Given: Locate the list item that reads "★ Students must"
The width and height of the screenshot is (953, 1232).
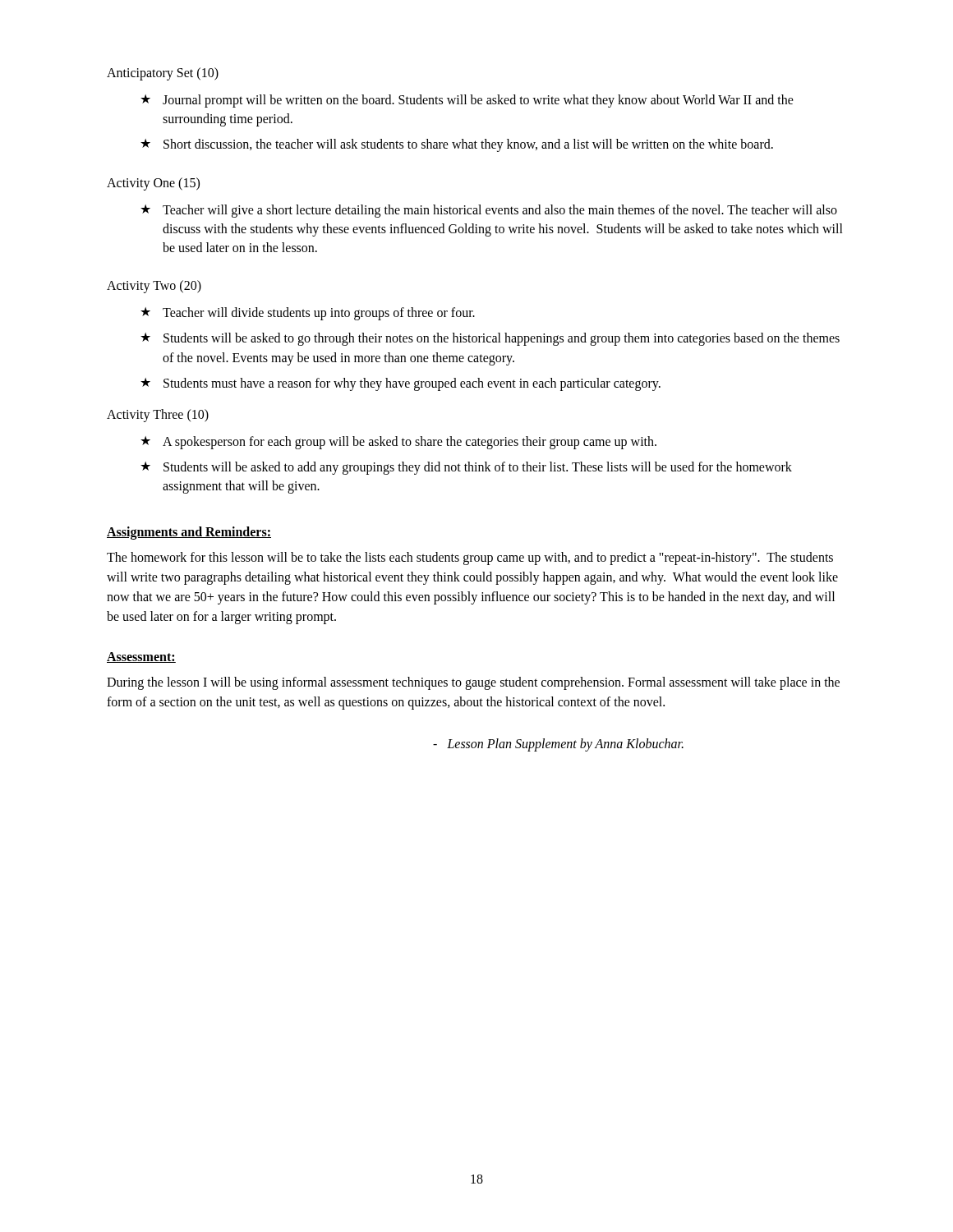Looking at the screenshot, I should click(x=493, y=383).
